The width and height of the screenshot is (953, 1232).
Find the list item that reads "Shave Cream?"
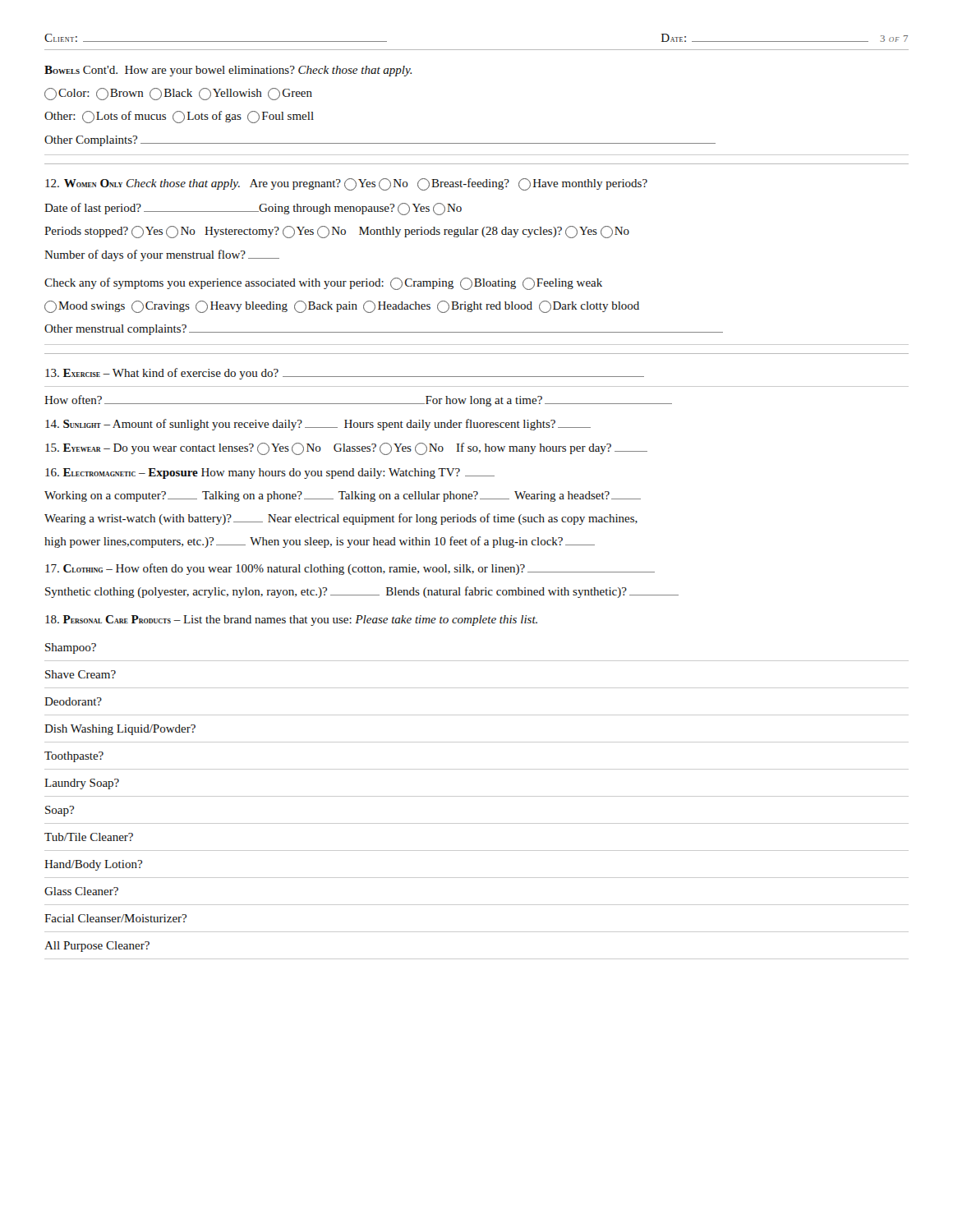(x=80, y=675)
